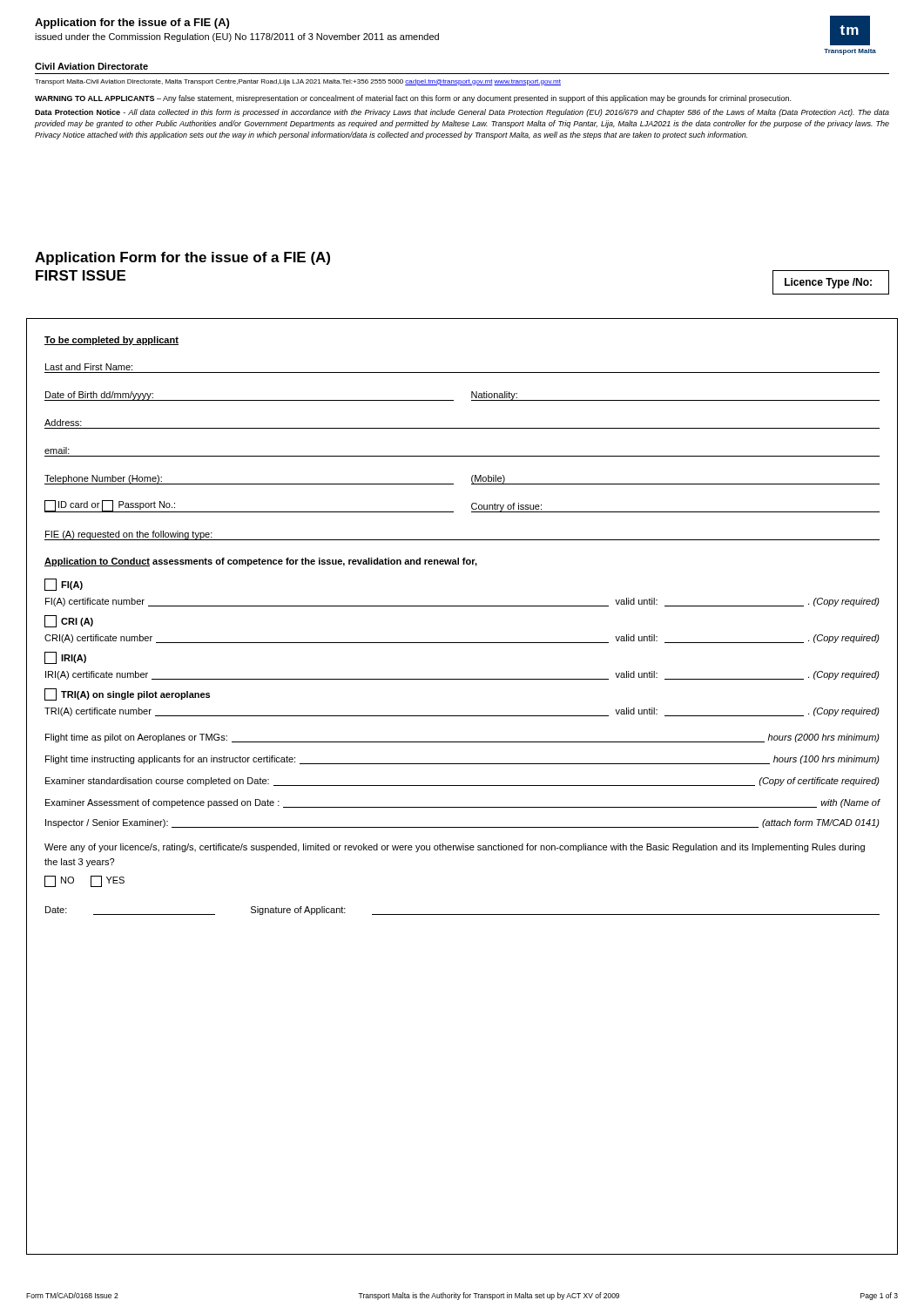The height and width of the screenshot is (1307, 924).
Task: Point to the block beginning "Examiner standardisation course"
Action: click(x=462, y=779)
